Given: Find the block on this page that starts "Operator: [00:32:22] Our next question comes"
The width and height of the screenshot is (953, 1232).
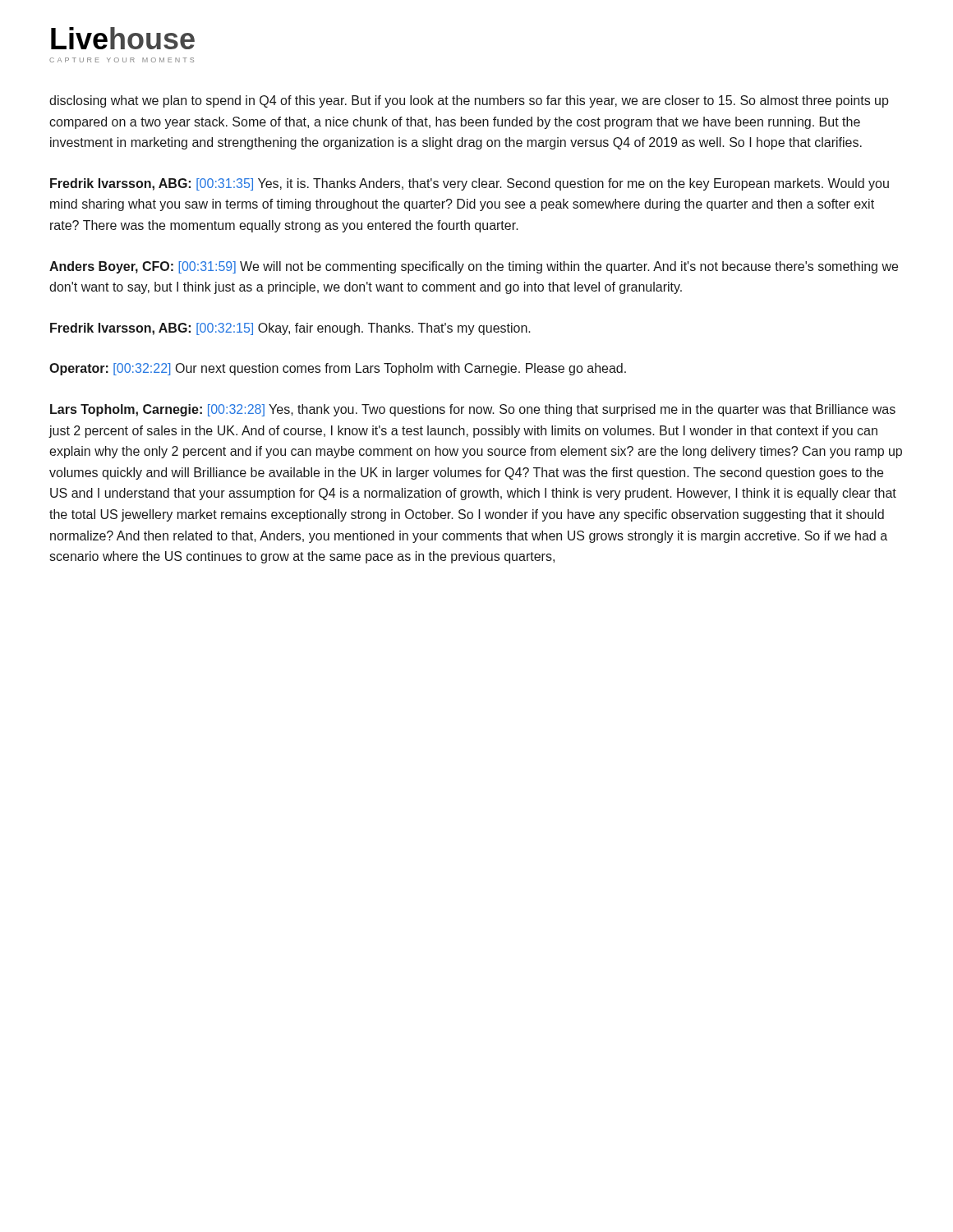Looking at the screenshot, I should pyautogui.click(x=338, y=369).
